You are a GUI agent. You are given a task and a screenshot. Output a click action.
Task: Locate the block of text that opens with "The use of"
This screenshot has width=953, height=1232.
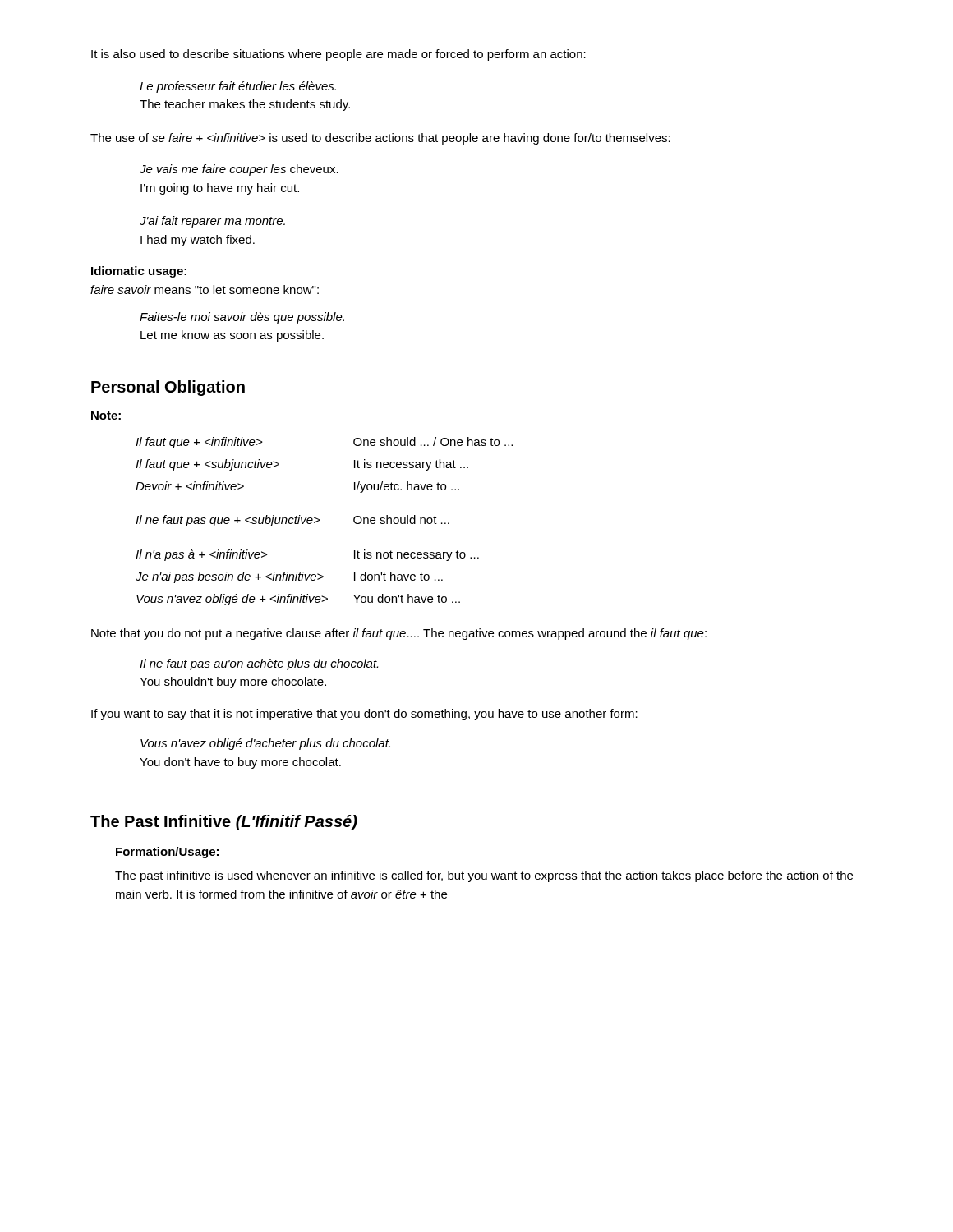381,137
